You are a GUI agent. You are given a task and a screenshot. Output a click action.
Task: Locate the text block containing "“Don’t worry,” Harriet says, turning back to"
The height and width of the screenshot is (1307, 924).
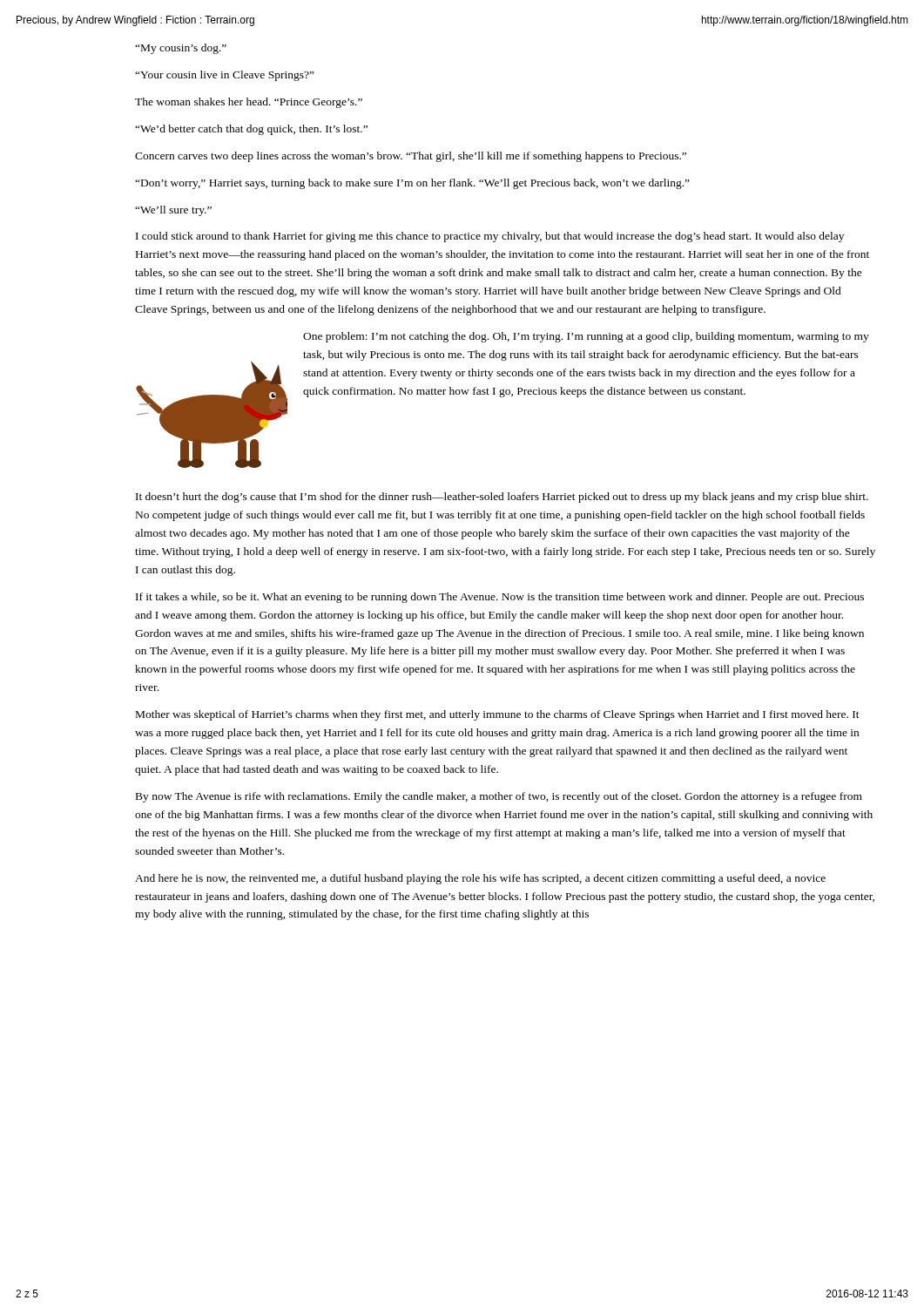click(x=412, y=182)
